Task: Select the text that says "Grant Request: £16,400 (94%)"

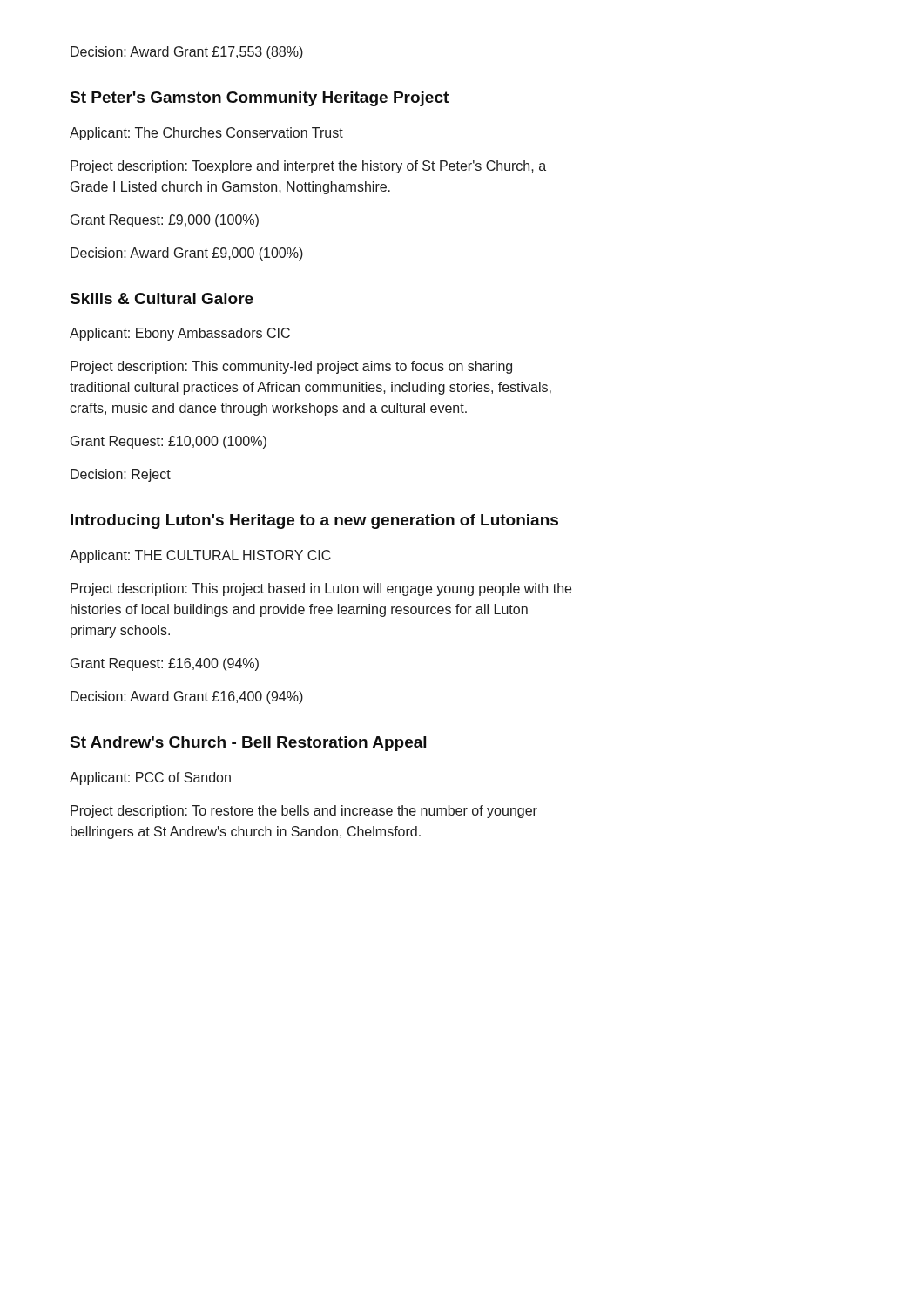Action: 165,664
